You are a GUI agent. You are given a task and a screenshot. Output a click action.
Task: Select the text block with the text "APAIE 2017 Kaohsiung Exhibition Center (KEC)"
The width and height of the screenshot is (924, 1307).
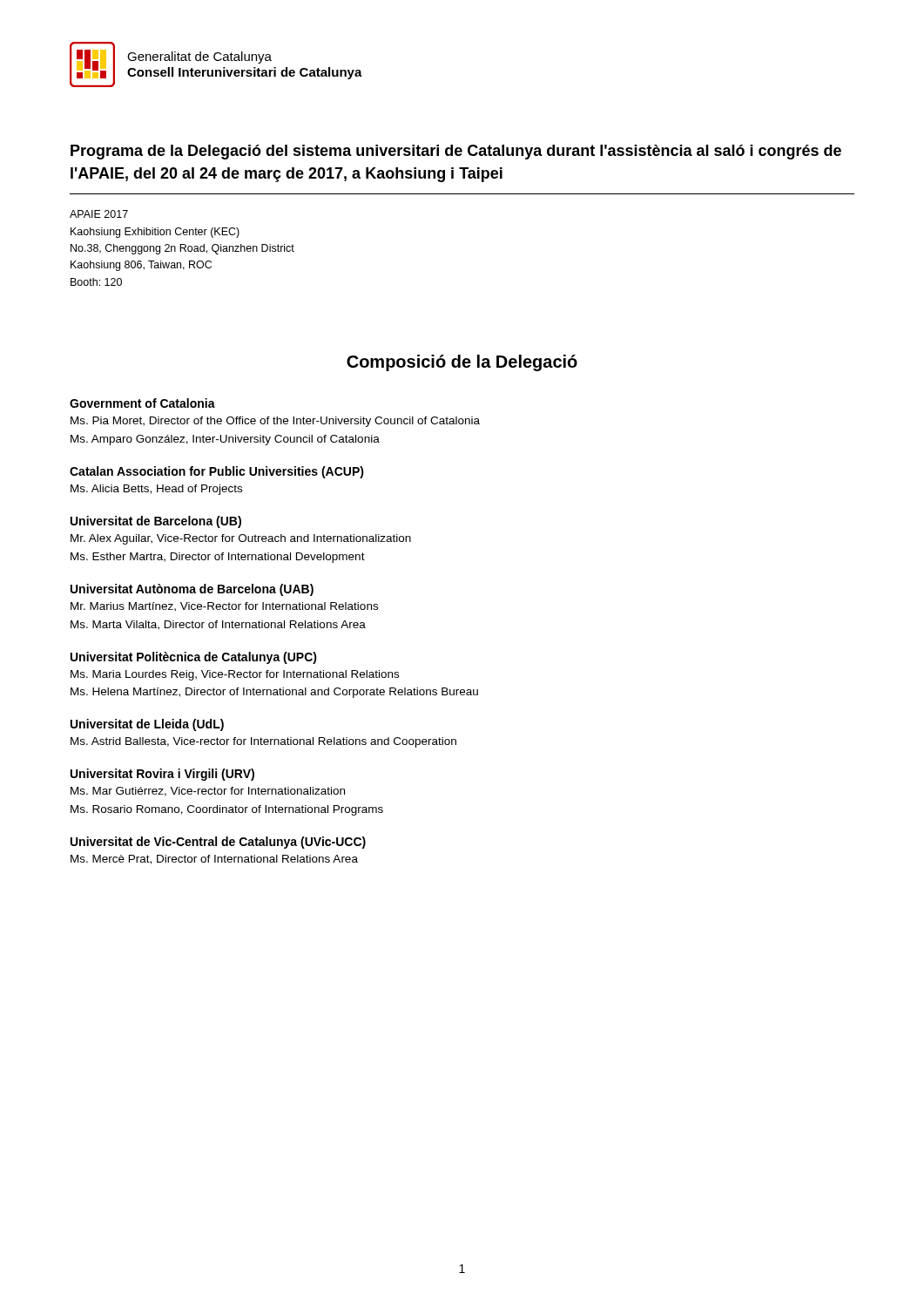pos(182,248)
